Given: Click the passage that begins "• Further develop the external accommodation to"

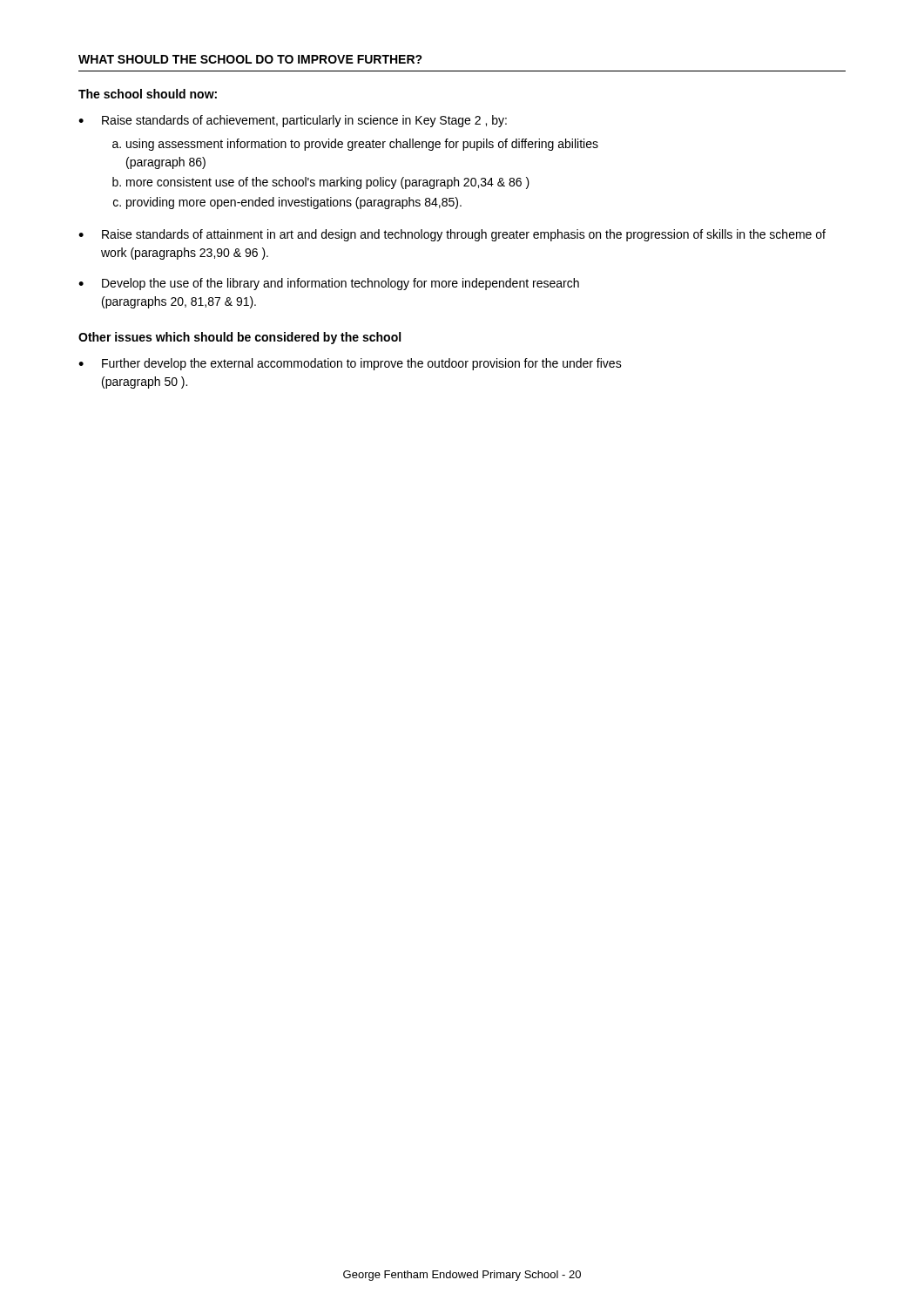Looking at the screenshot, I should [x=350, y=373].
